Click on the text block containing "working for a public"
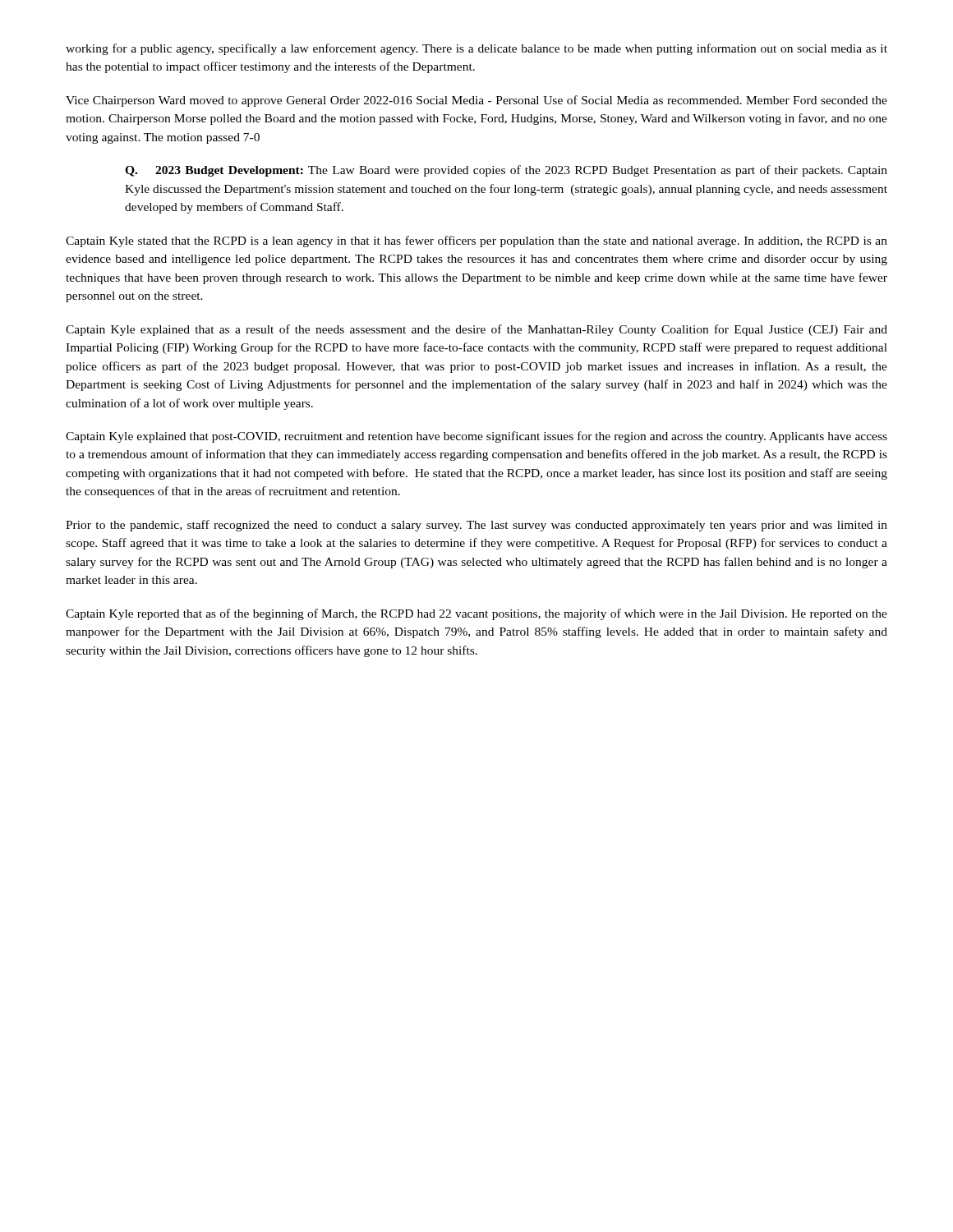This screenshot has width=953, height=1232. pos(476,57)
